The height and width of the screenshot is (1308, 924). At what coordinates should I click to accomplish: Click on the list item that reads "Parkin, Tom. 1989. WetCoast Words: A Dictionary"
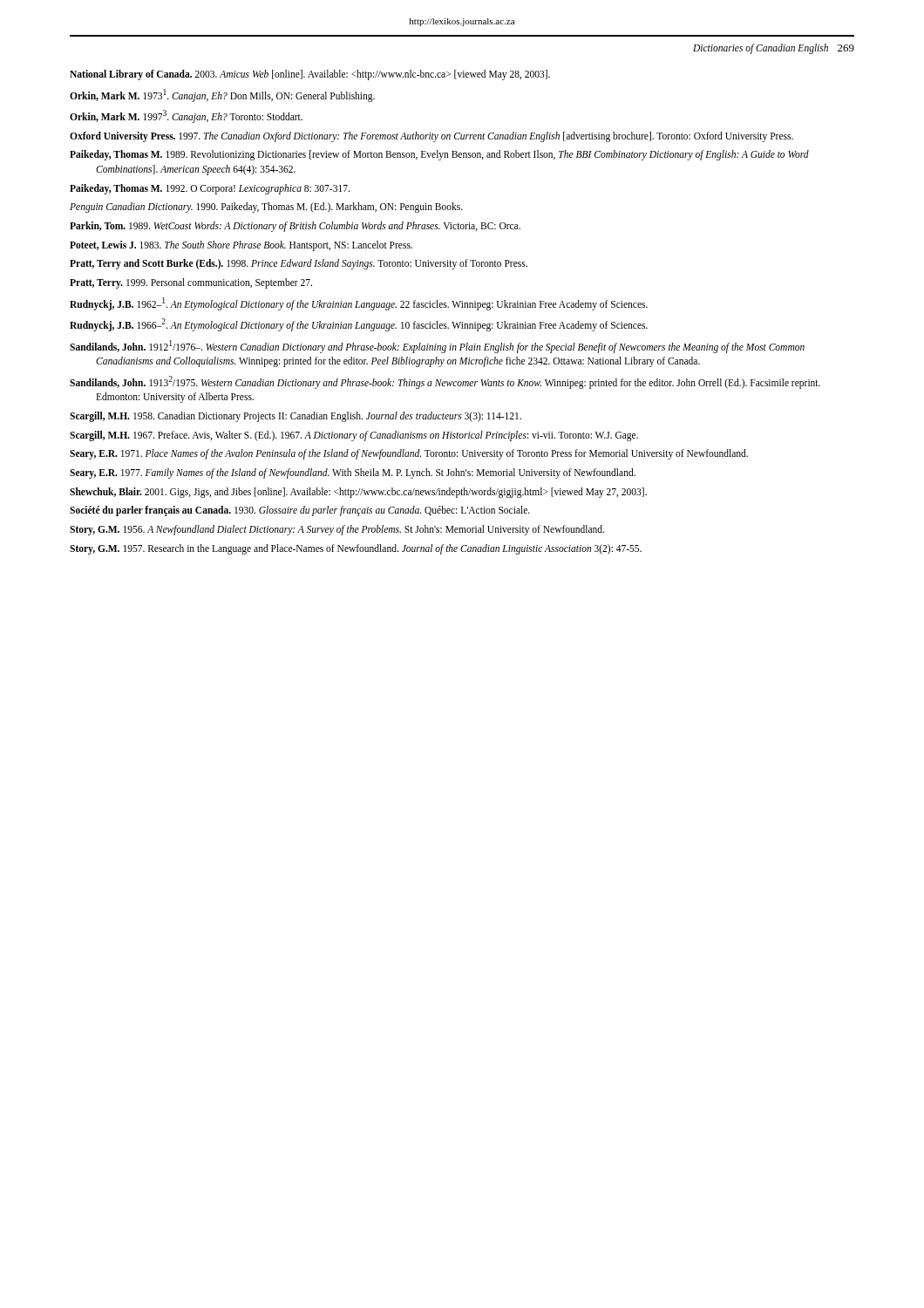click(295, 226)
